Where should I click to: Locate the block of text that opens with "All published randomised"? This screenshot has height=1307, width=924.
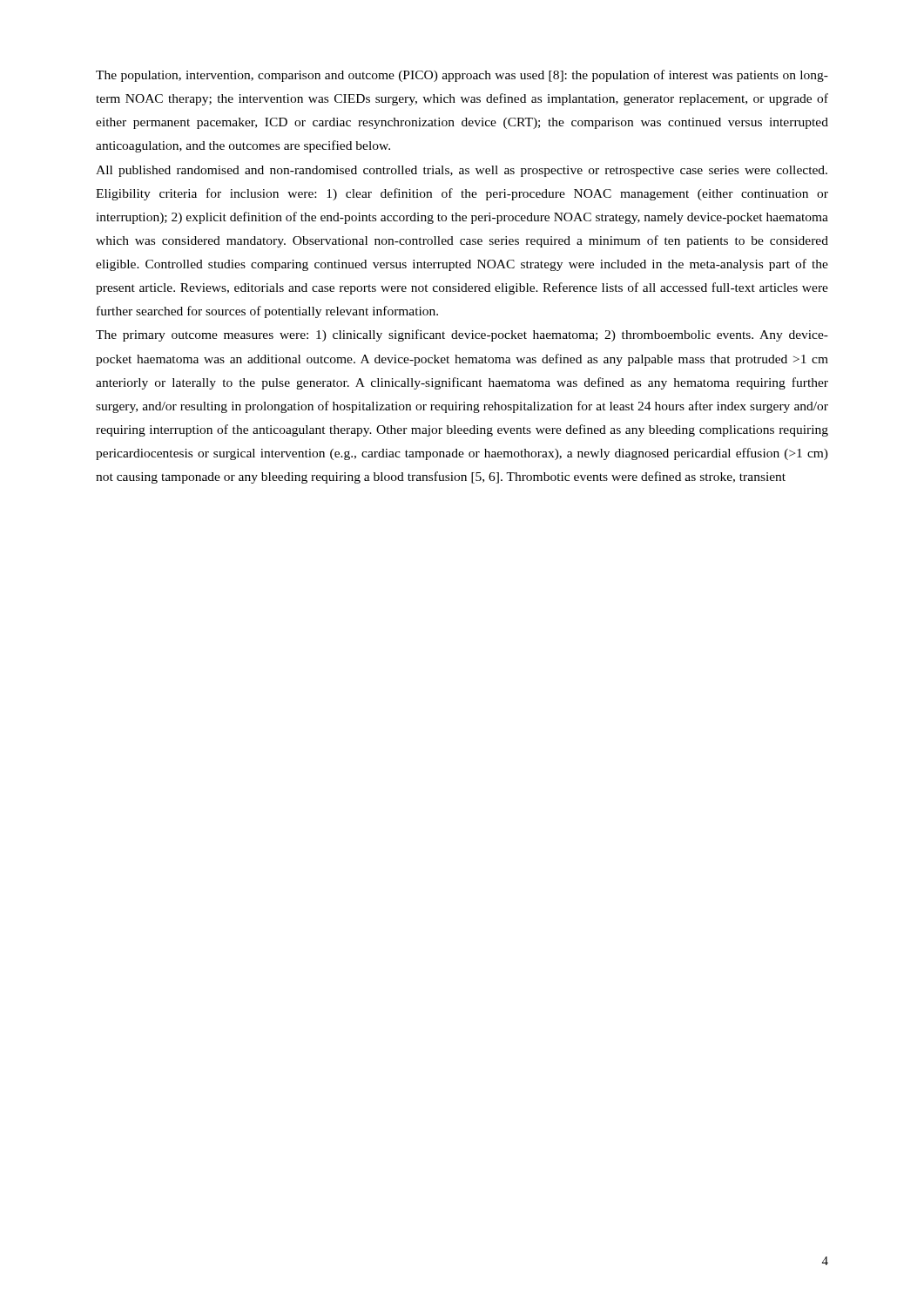pyautogui.click(x=462, y=240)
